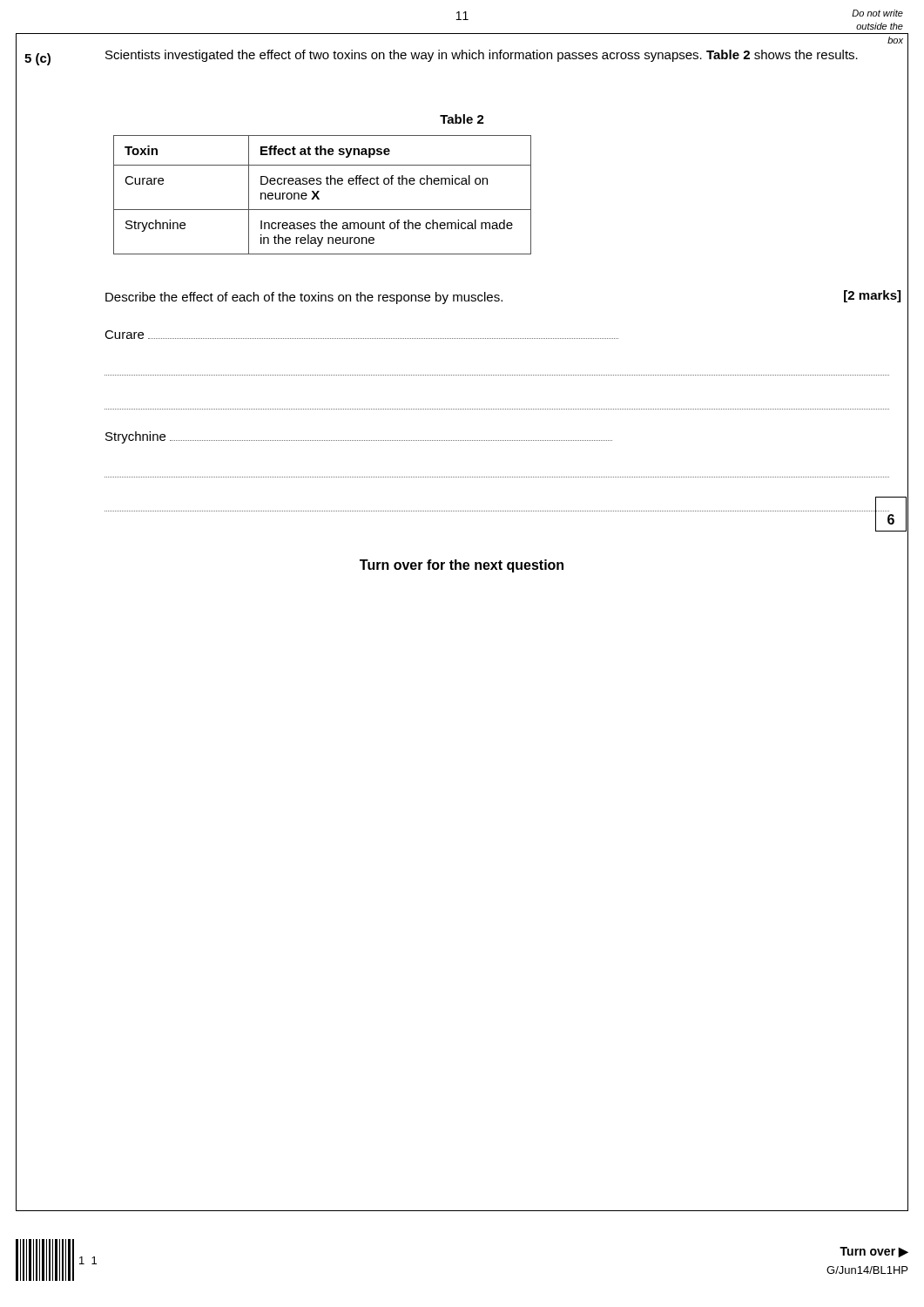This screenshot has width=924, height=1307.
Task: Find the passage starting "Turn over for the next question"
Action: (462, 565)
